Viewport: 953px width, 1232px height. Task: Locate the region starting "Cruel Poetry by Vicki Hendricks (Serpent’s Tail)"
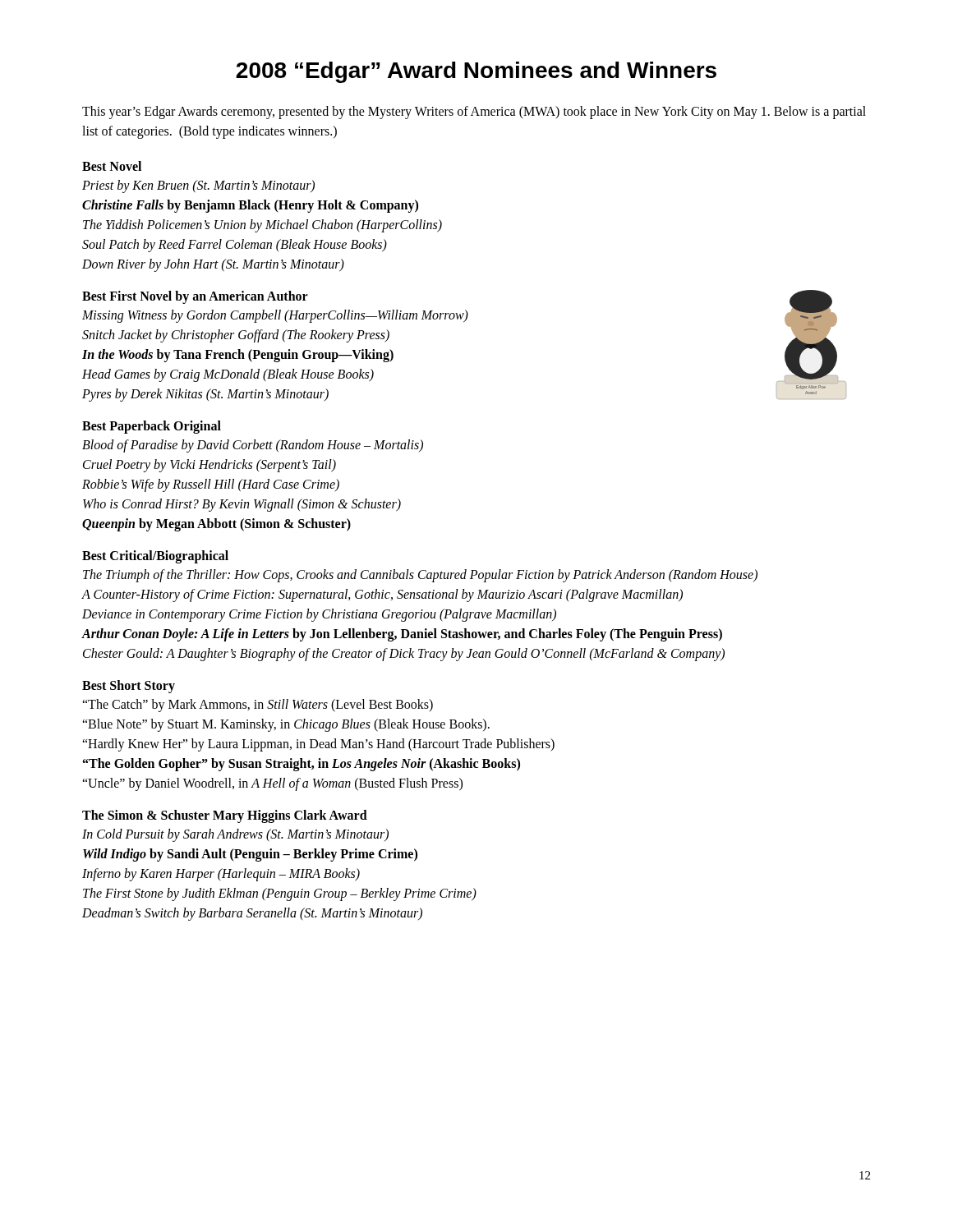pyautogui.click(x=209, y=464)
